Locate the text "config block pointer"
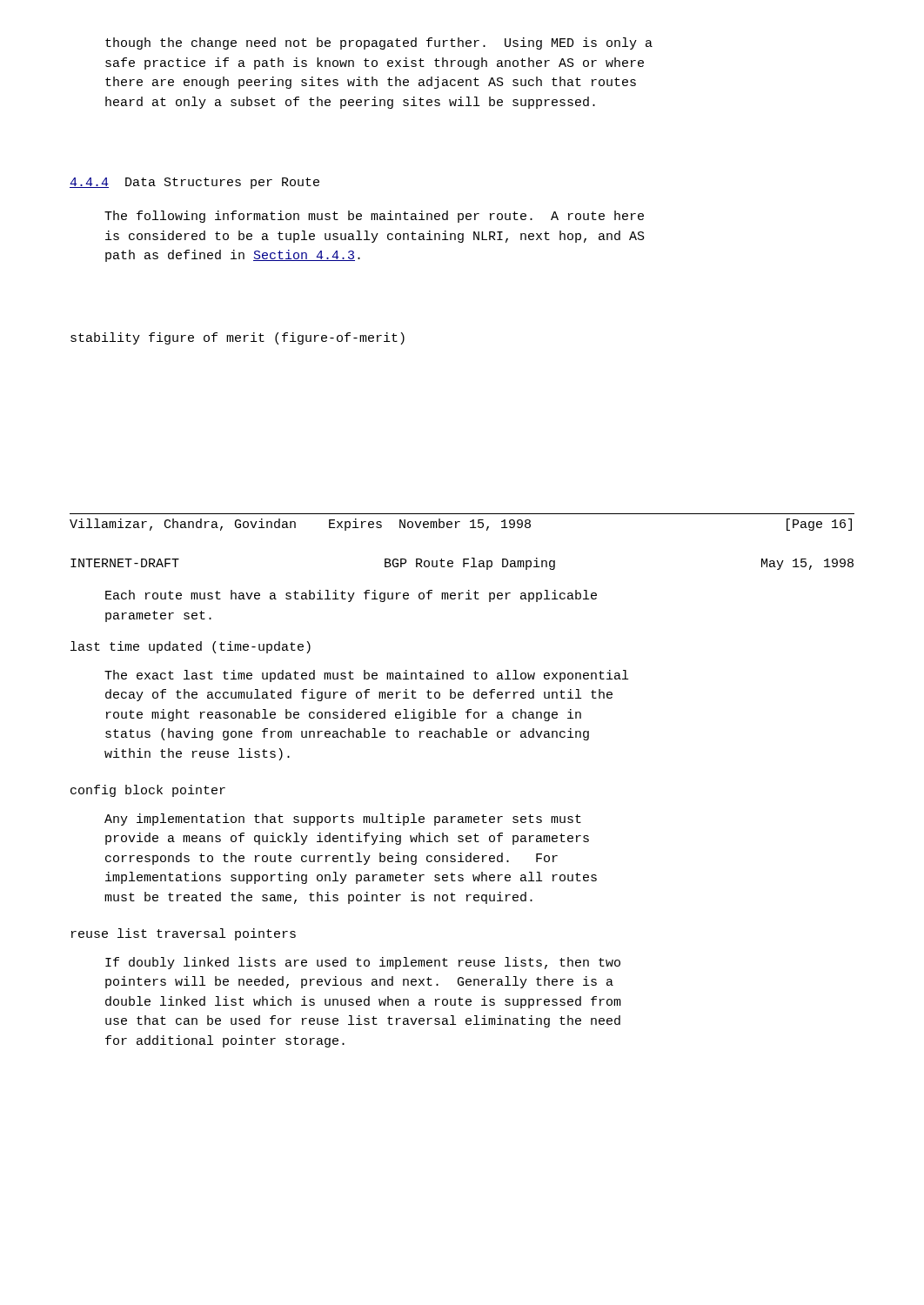The height and width of the screenshot is (1305, 924). click(x=148, y=791)
